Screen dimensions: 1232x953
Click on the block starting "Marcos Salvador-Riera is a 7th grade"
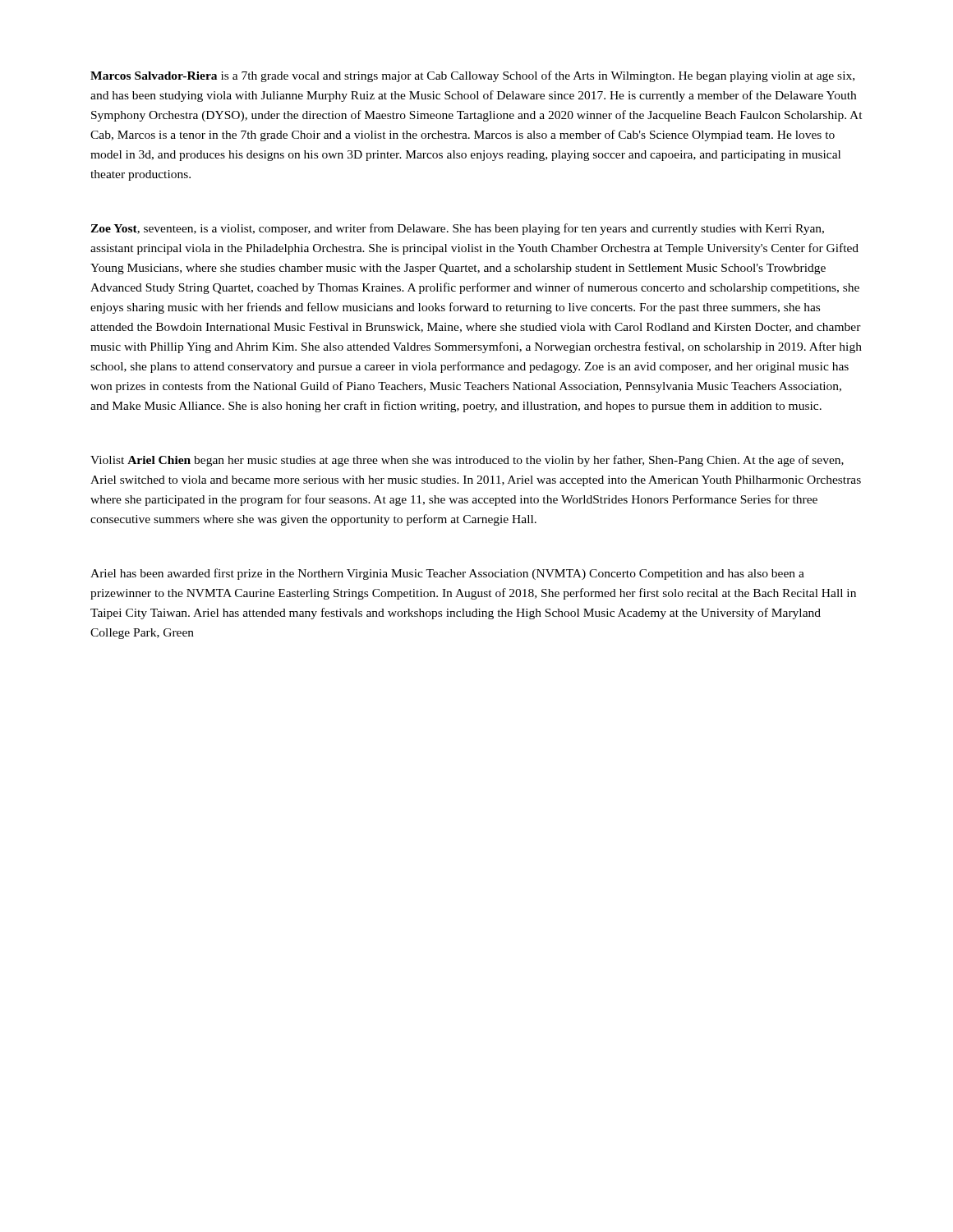[476, 125]
